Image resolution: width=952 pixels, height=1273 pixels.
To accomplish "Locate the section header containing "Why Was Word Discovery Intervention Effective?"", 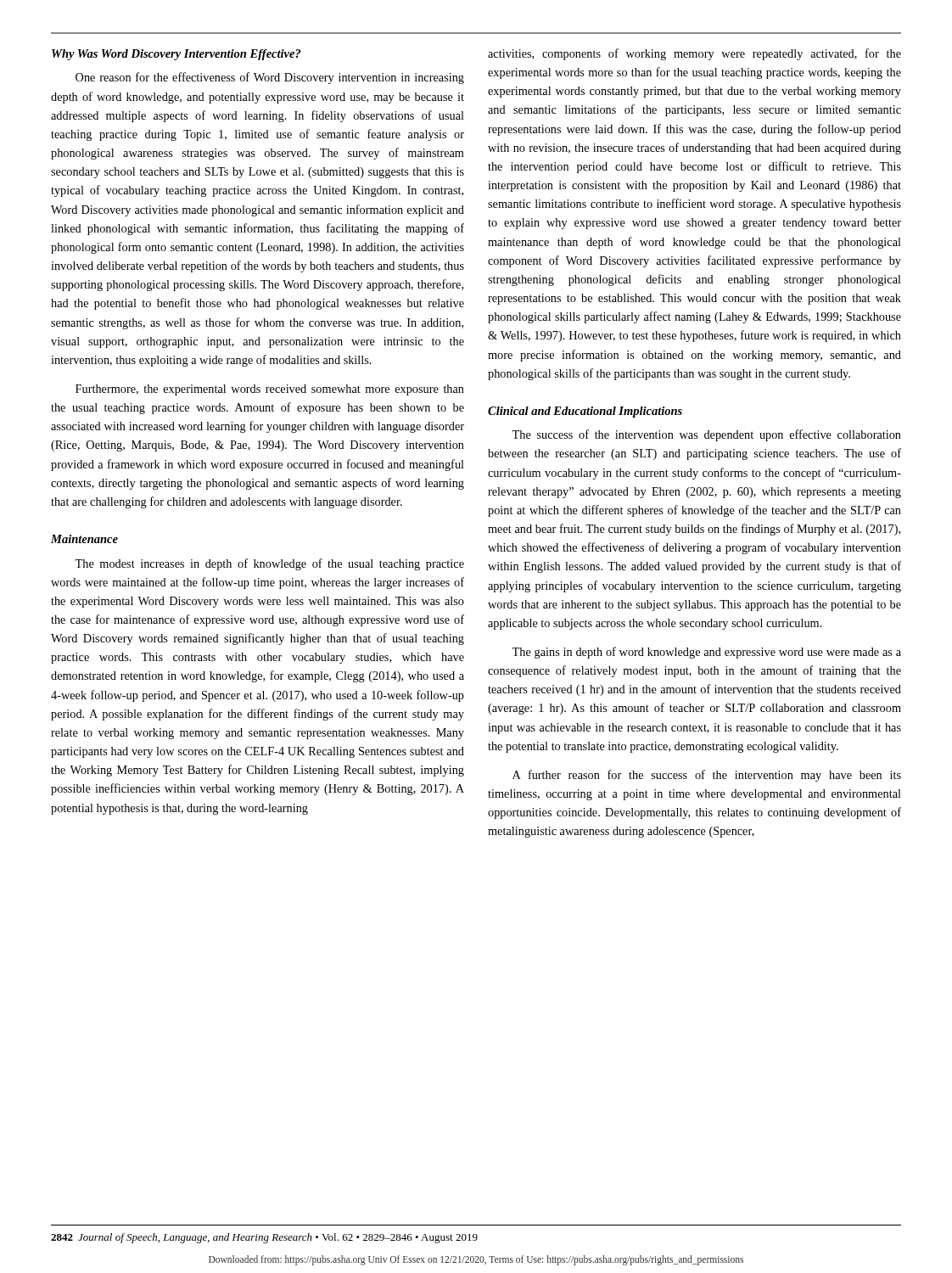I will pyautogui.click(x=258, y=54).
